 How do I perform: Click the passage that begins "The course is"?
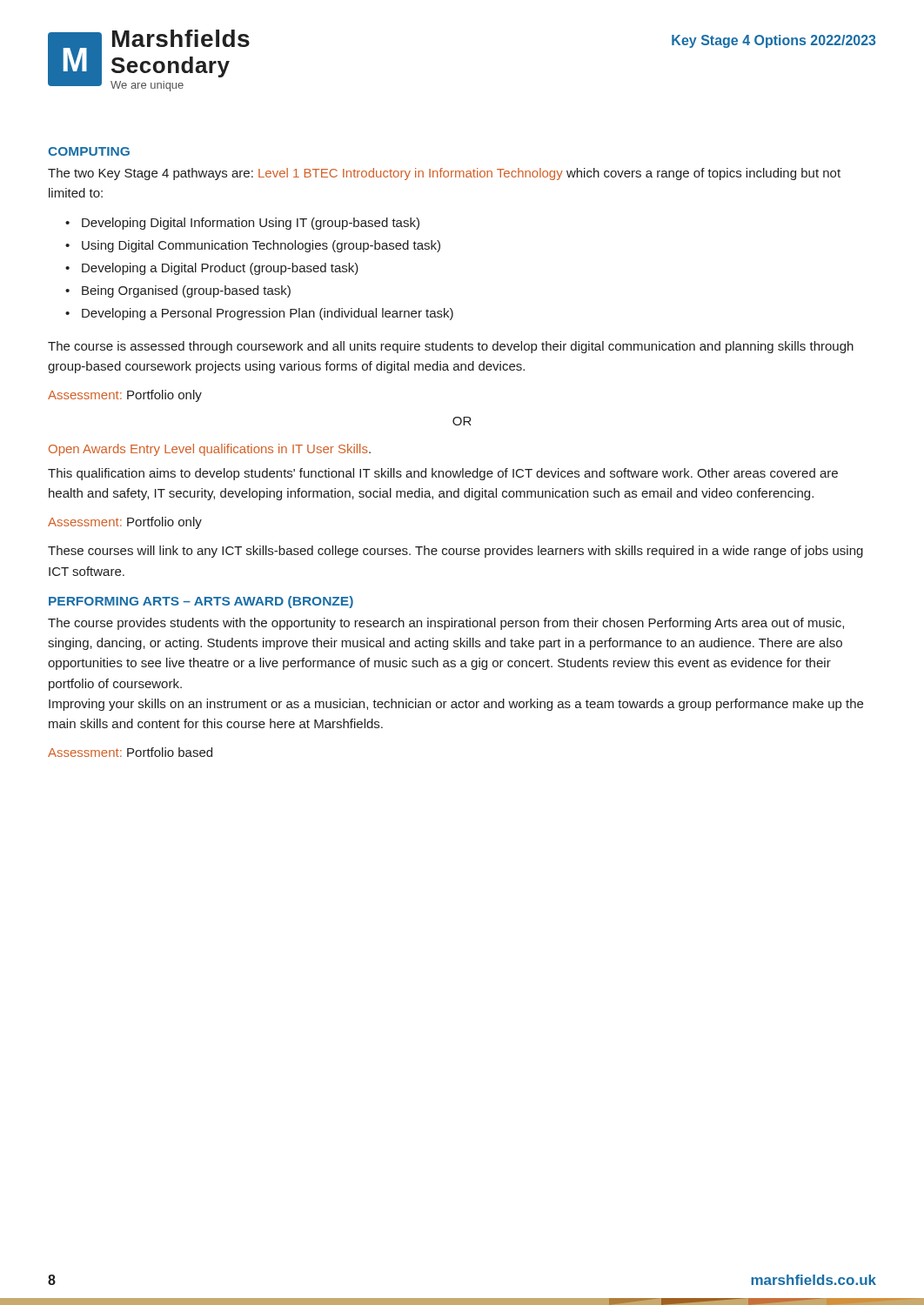(451, 355)
